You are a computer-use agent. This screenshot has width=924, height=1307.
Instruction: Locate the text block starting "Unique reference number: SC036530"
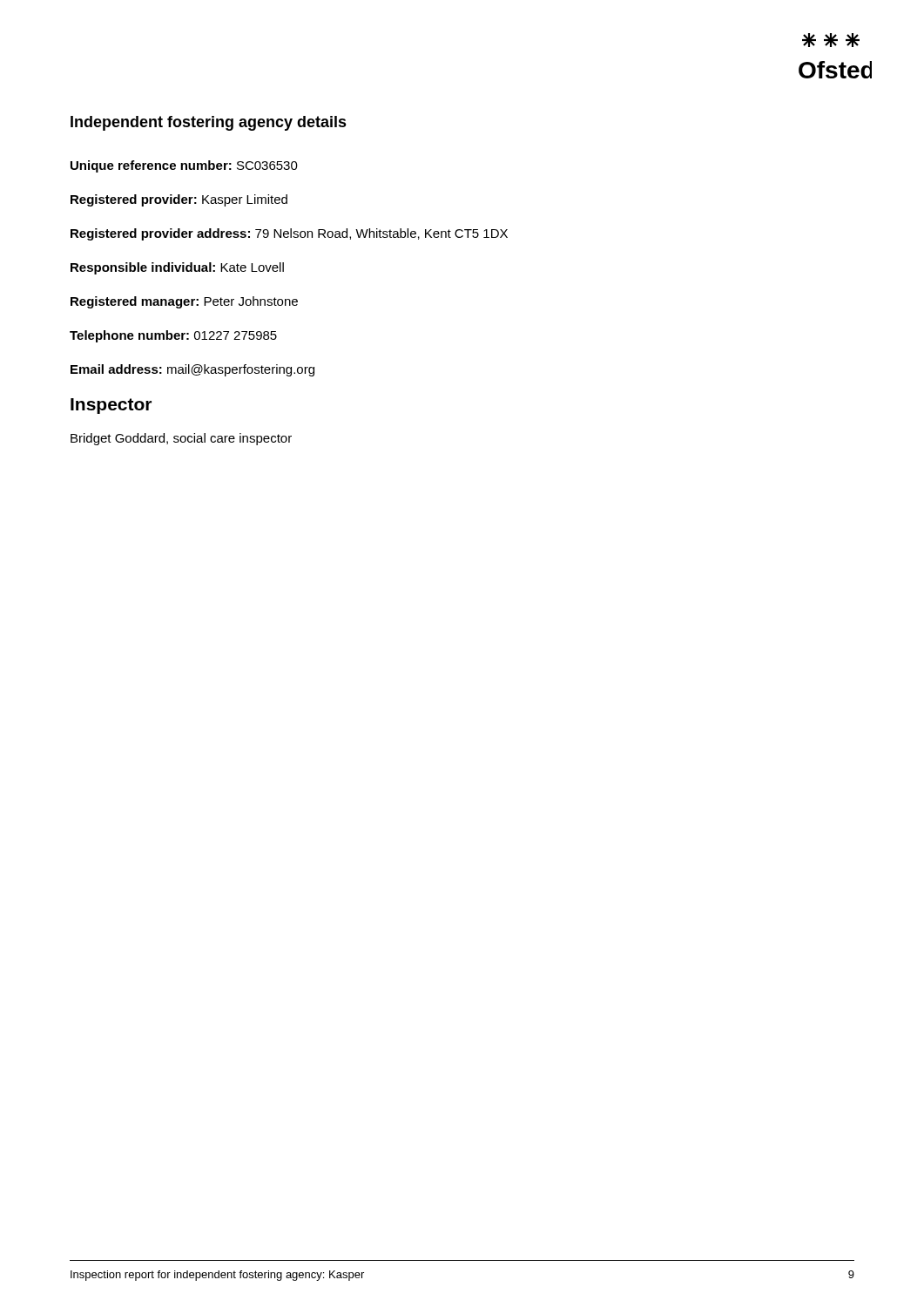pyautogui.click(x=184, y=165)
